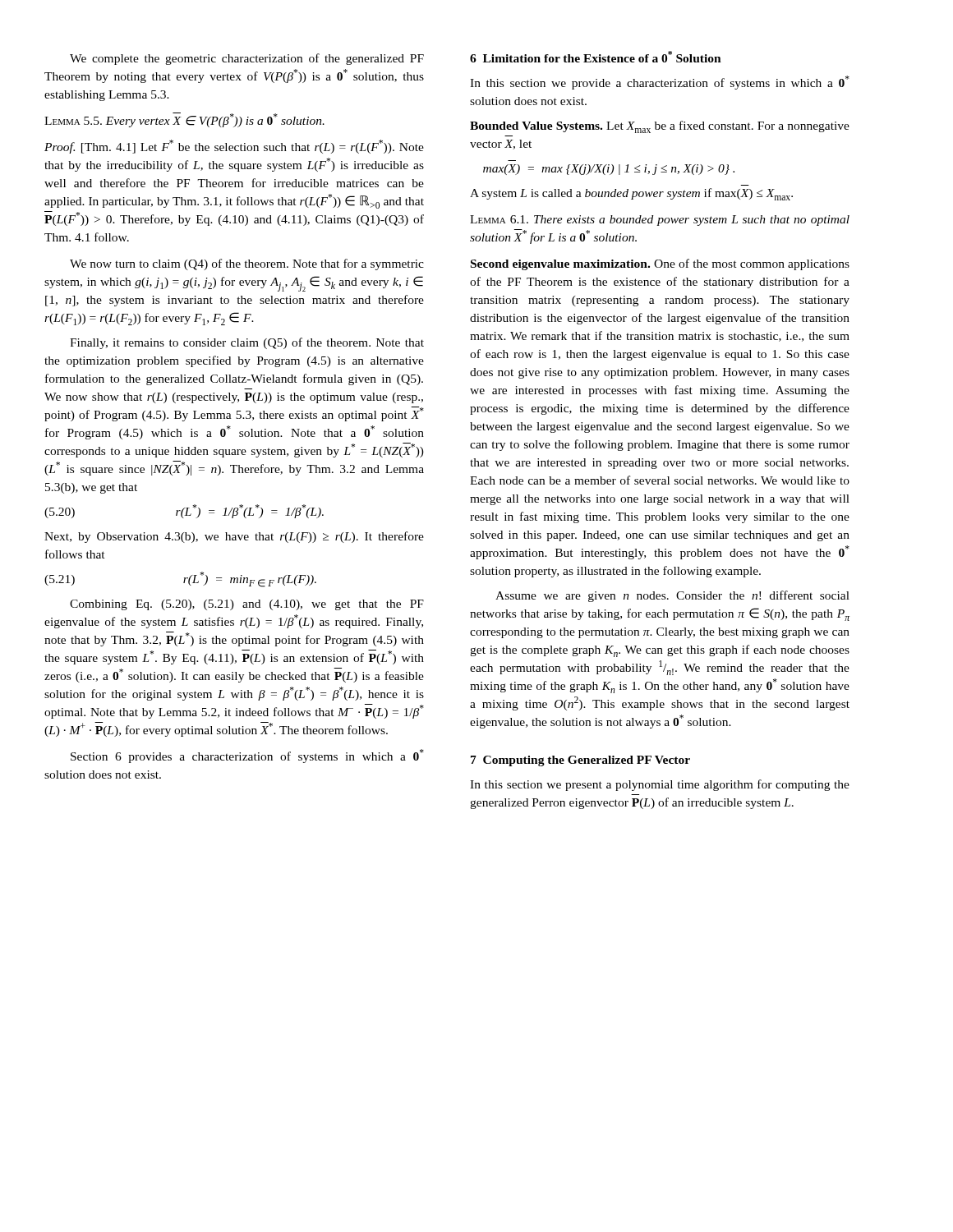
Task: Find the block on this page that starts "We now turn"
Action: (234, 291)
